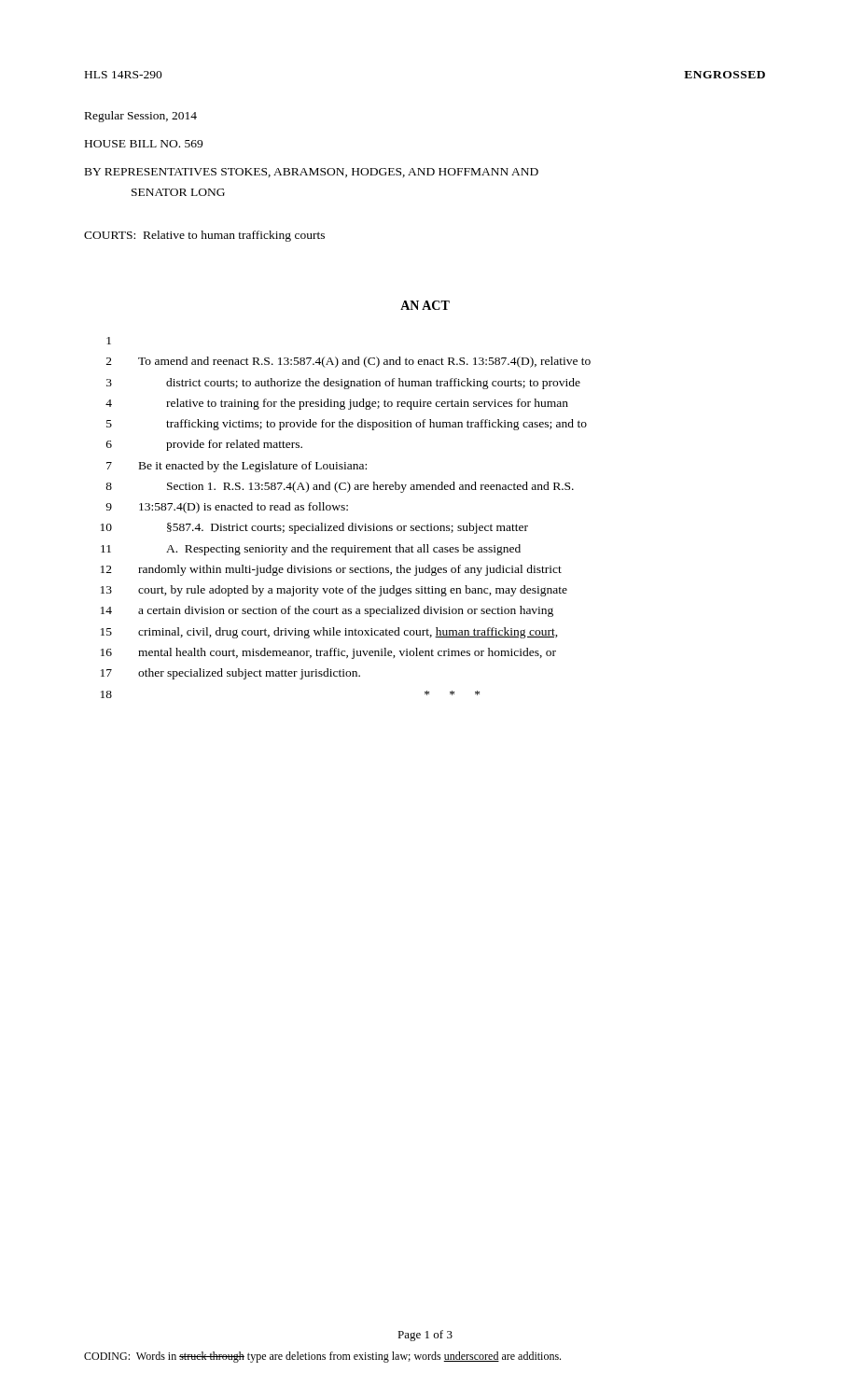Viewport: 850px width, 1400px height.
Task: Locate the list item containing "15 criminal, civil, drug court, driving while intoxicated"
Action: point(425,632)
